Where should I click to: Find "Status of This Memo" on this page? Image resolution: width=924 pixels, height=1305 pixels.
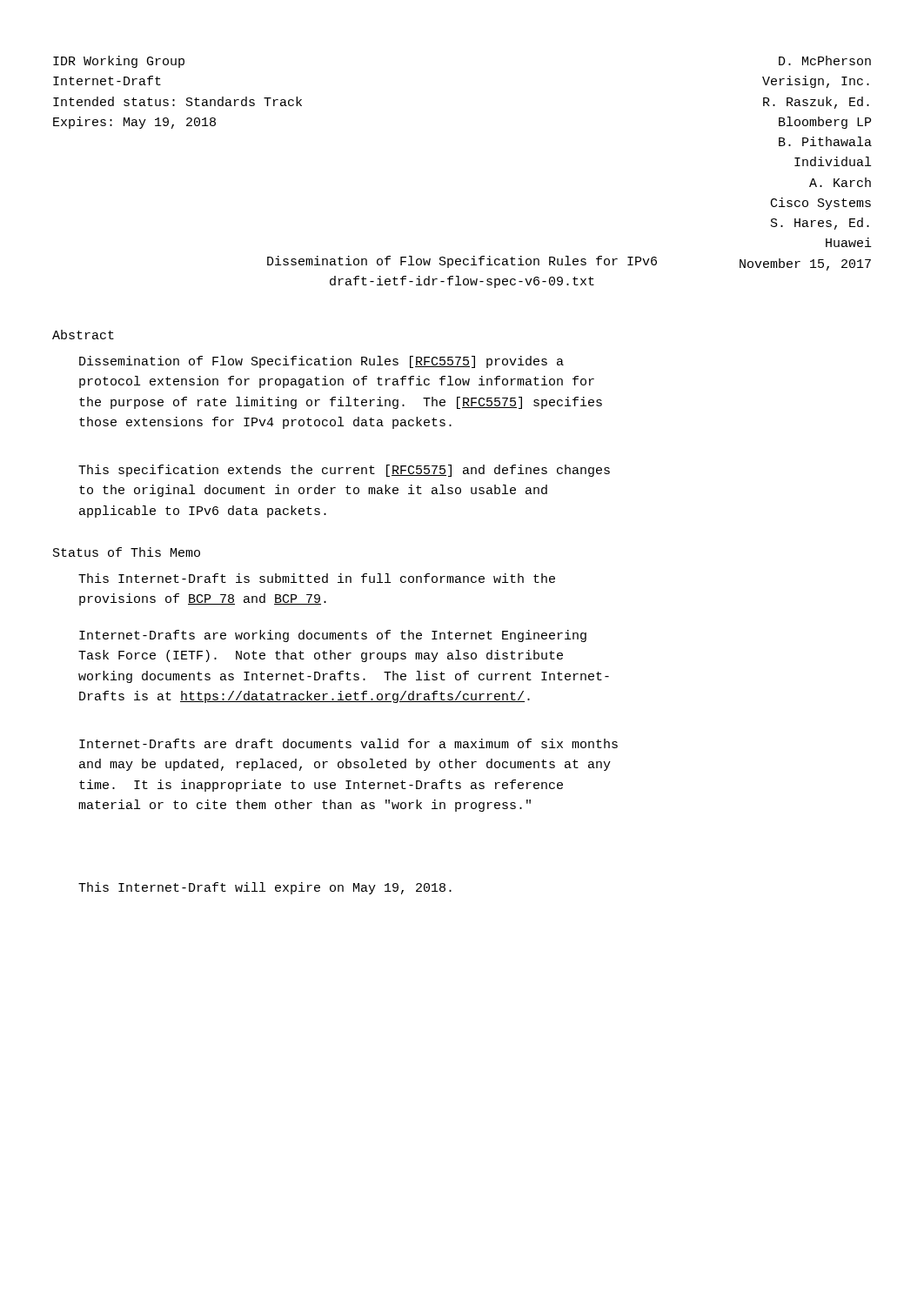tap(127, 554)
